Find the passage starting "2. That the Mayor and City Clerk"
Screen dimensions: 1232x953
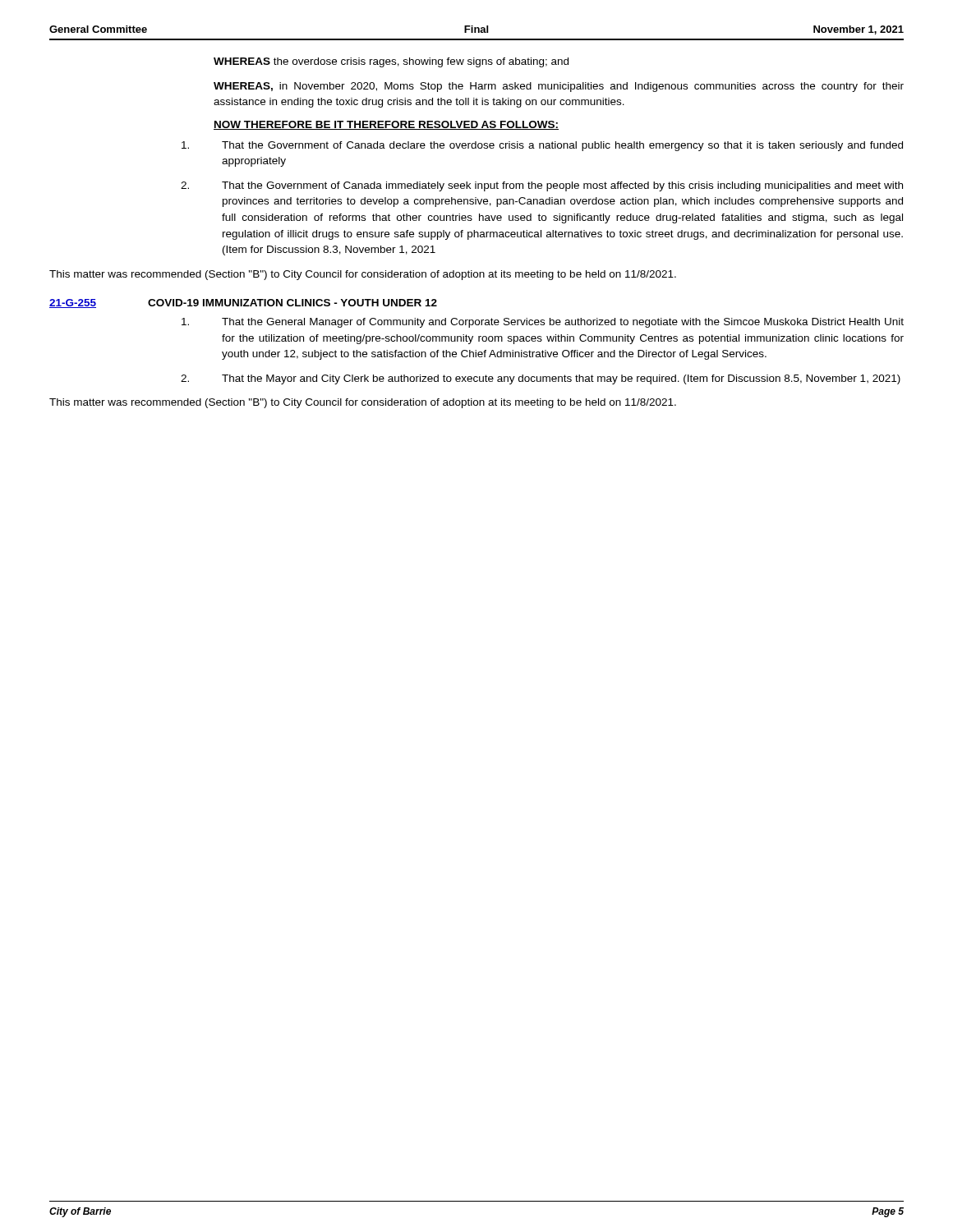(x=542, y=378)
